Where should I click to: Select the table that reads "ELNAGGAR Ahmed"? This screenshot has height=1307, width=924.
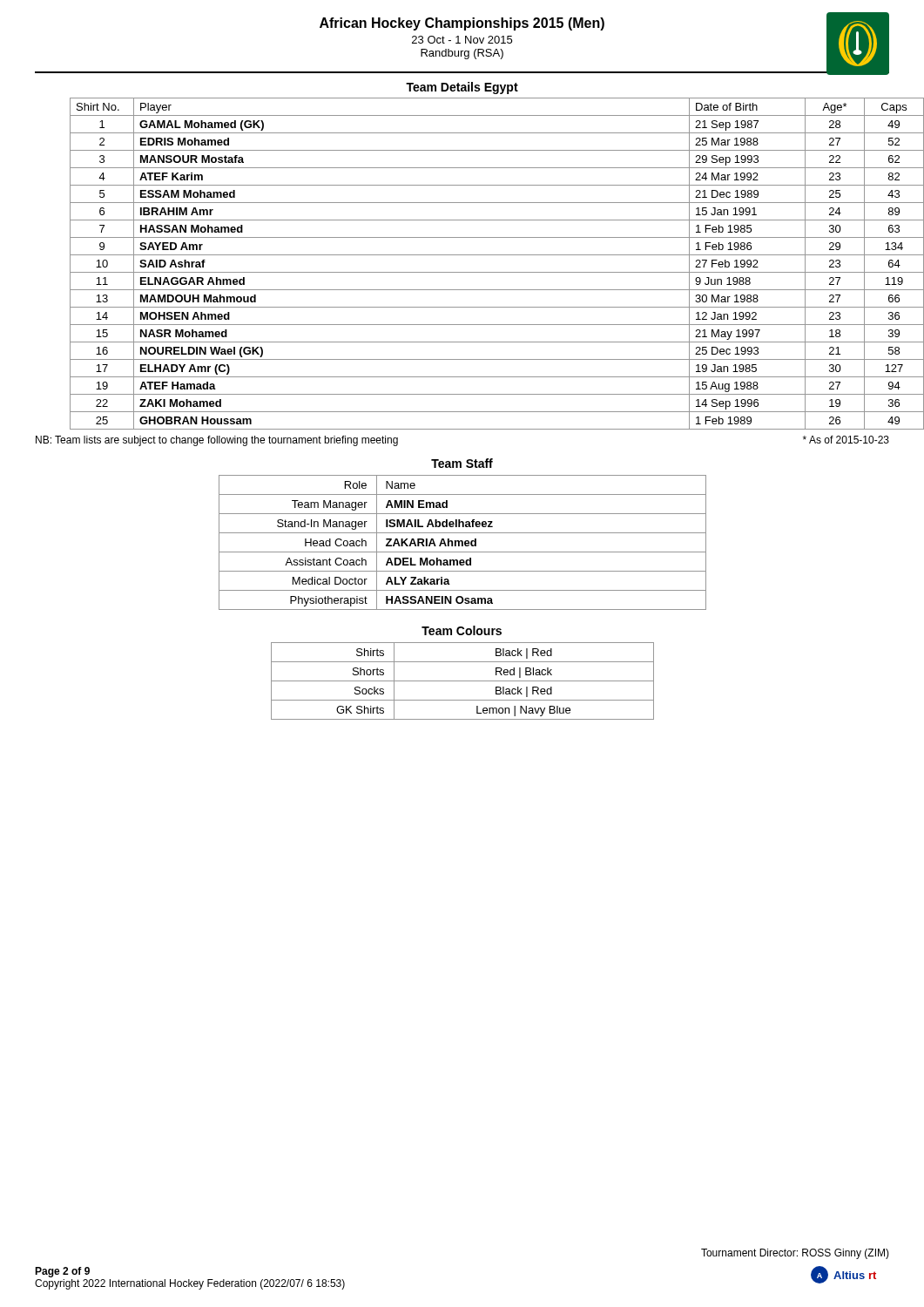click(462, 264)
